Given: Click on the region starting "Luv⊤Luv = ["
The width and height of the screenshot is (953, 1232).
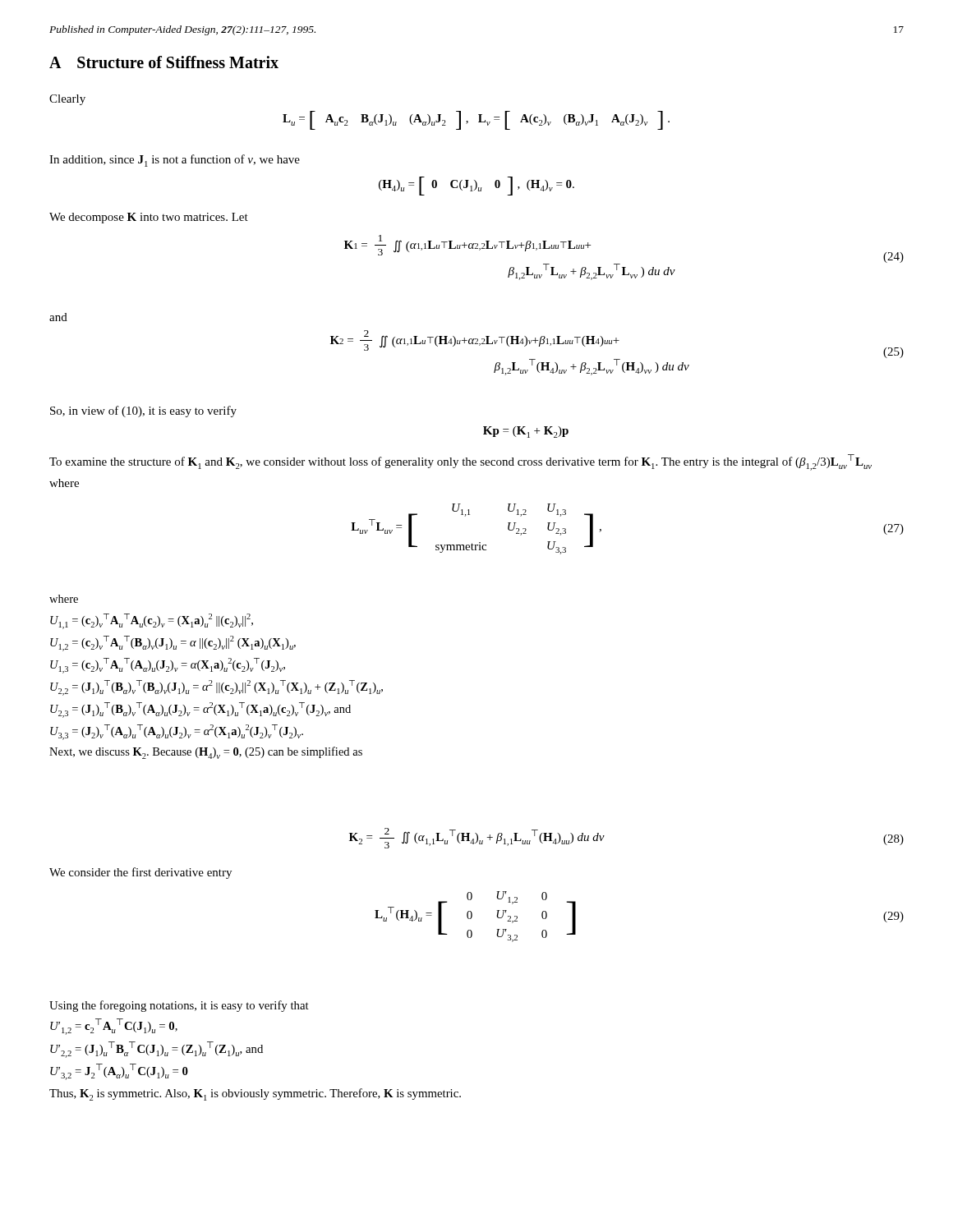Looking at the screenshot, I should click(x=476, y=528).
